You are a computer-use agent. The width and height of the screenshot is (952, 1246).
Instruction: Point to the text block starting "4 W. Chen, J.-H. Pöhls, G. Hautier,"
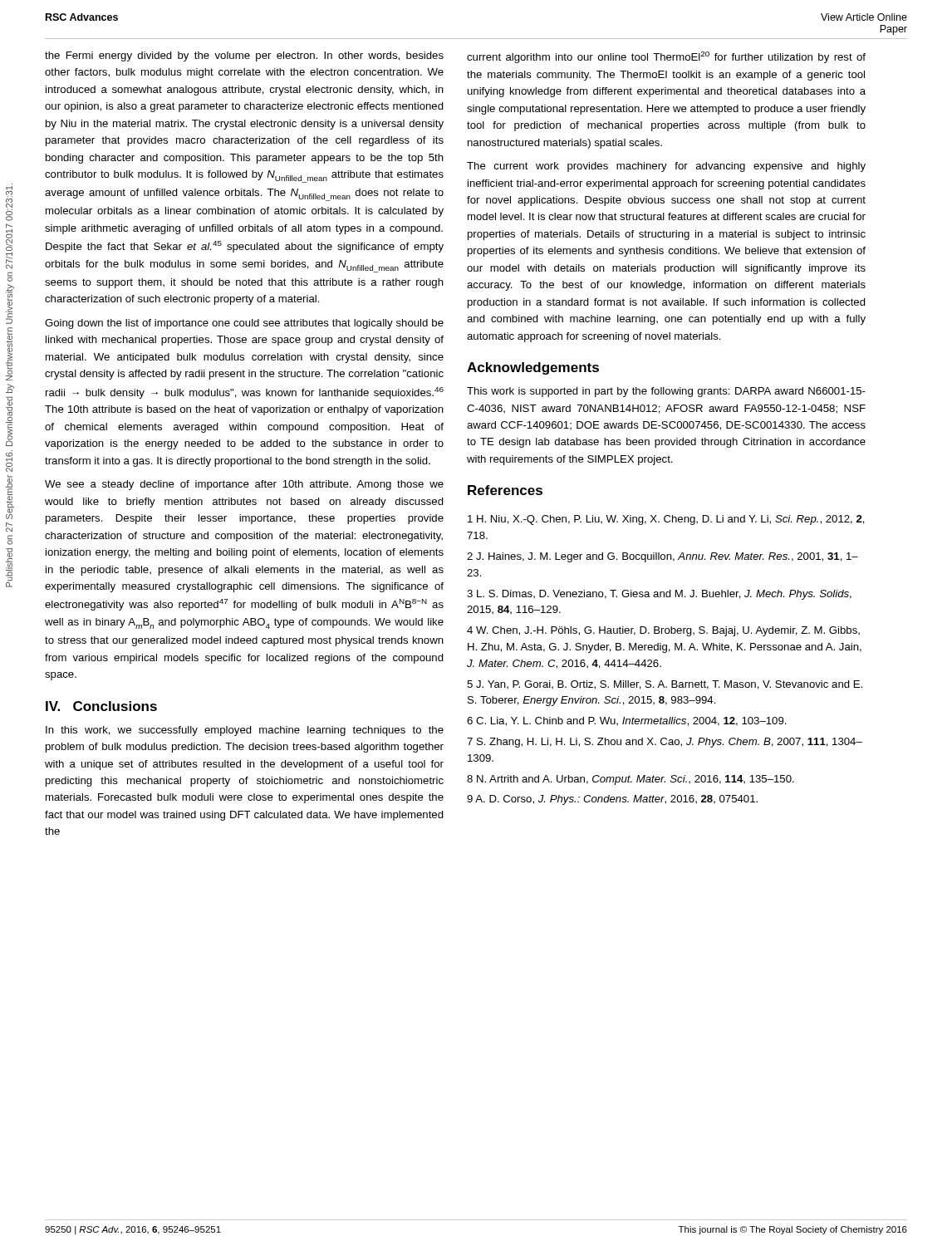(x=664, y=647)
